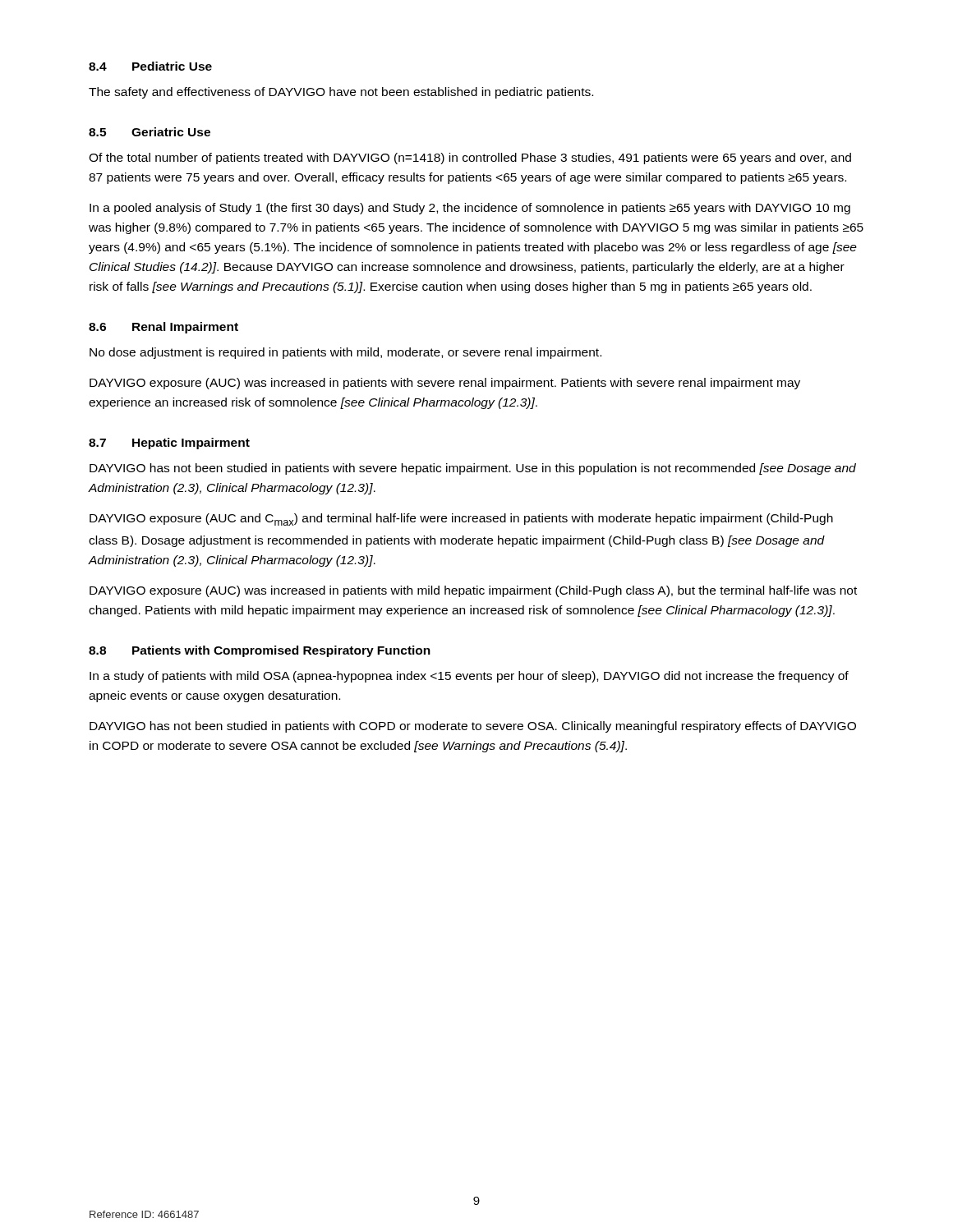Click on the section header that says "8.4 Pediatric Use"
Screen dimensions: 1232x953
[x=150, y=67]
